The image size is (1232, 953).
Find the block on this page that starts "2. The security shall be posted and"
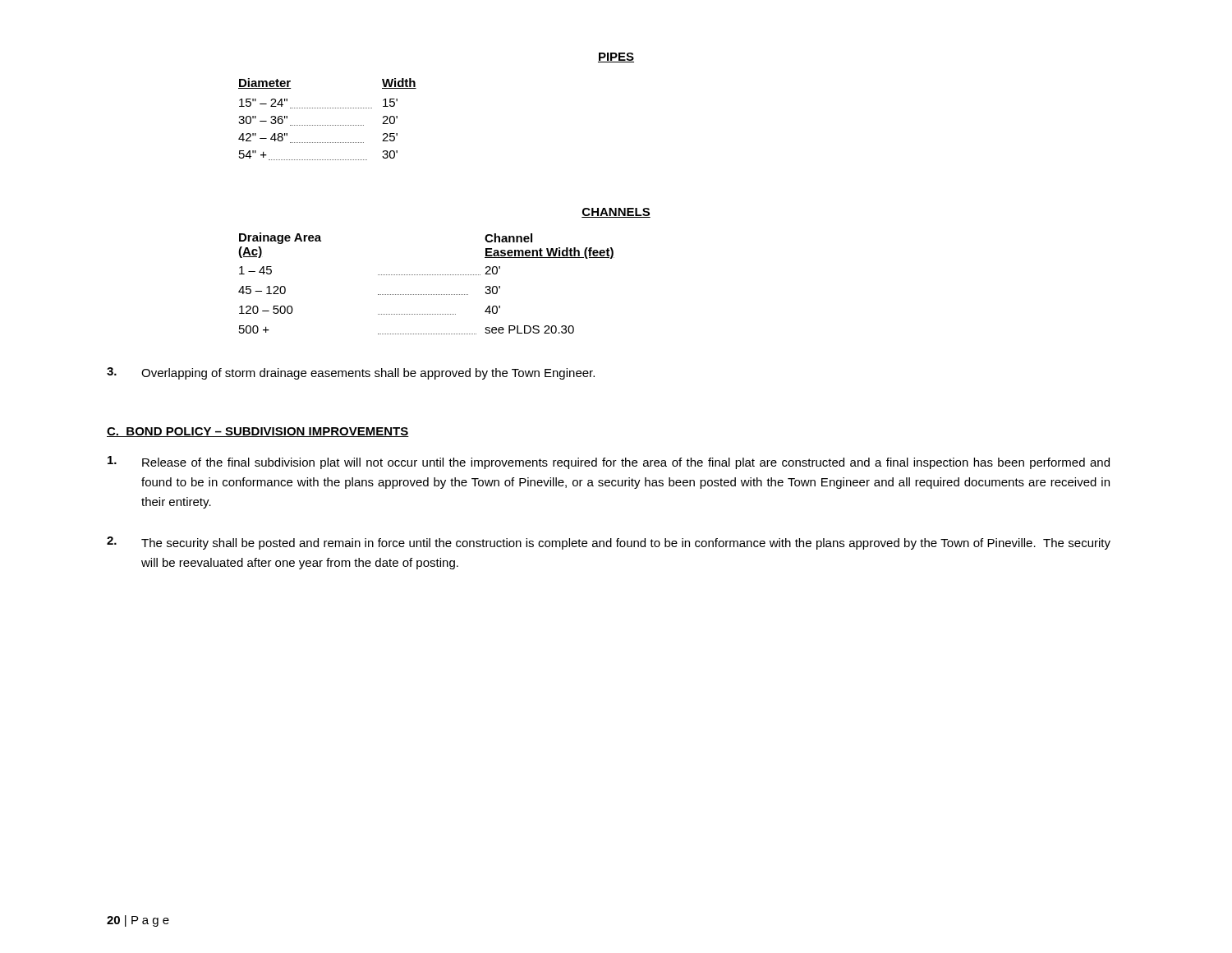tap(609, 553)
